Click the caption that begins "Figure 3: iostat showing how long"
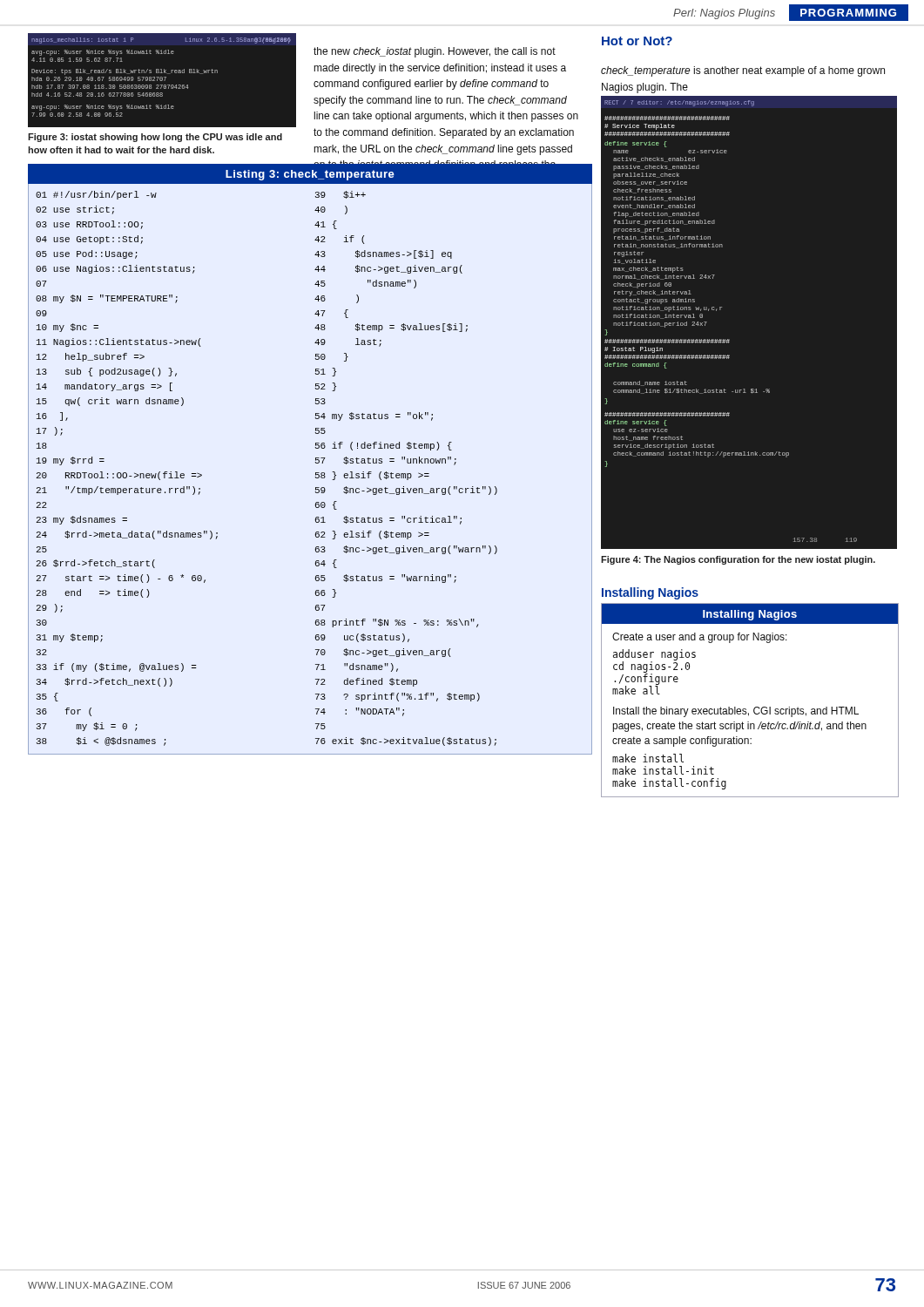Image resolution: width=924 pixels, height=1307 pixels. point(155,144)
